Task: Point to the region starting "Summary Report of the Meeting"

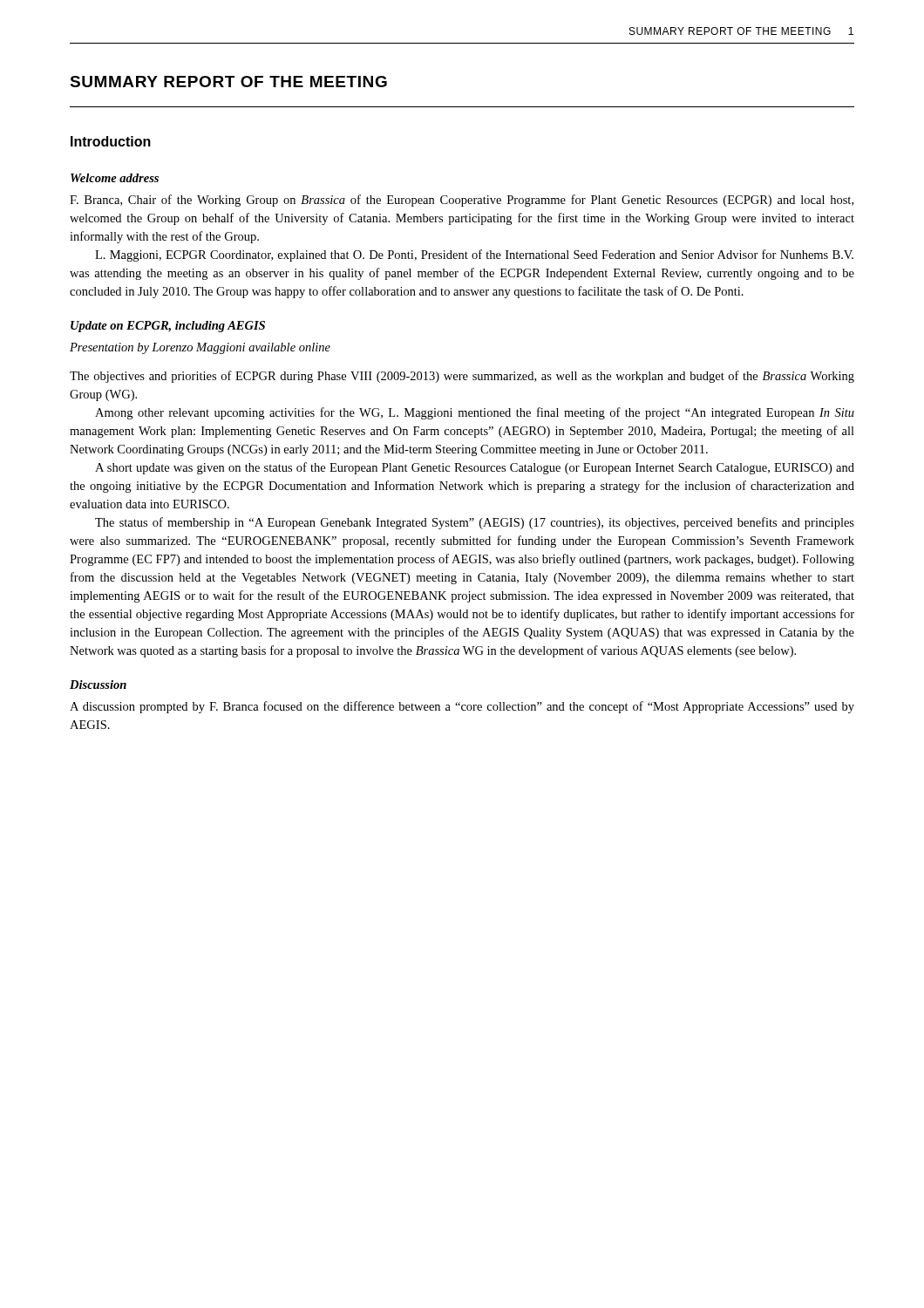Action: [228, 82]
